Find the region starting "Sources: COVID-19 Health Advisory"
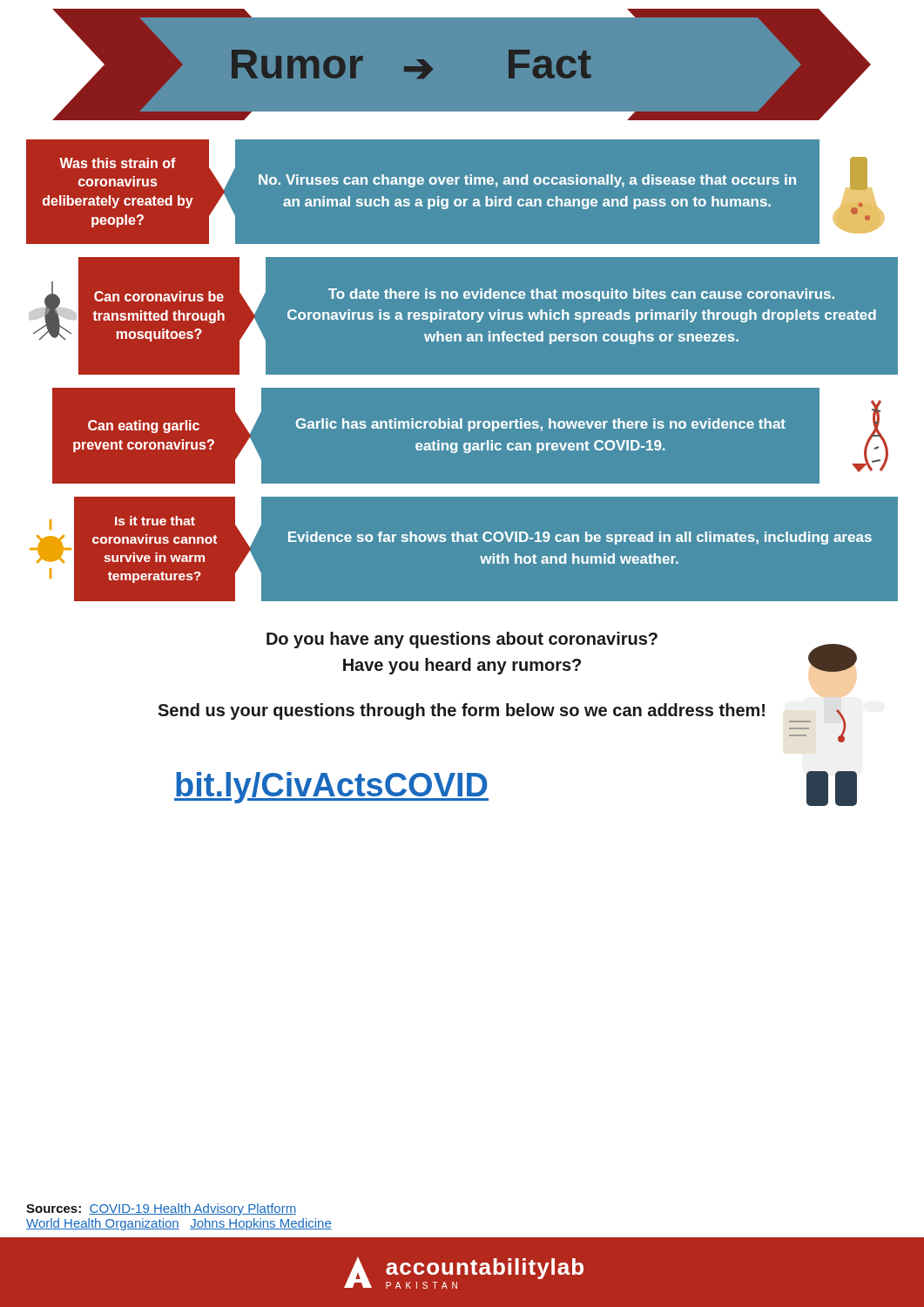Viewport: 924px width, 1307px height. coord(179,1216)
